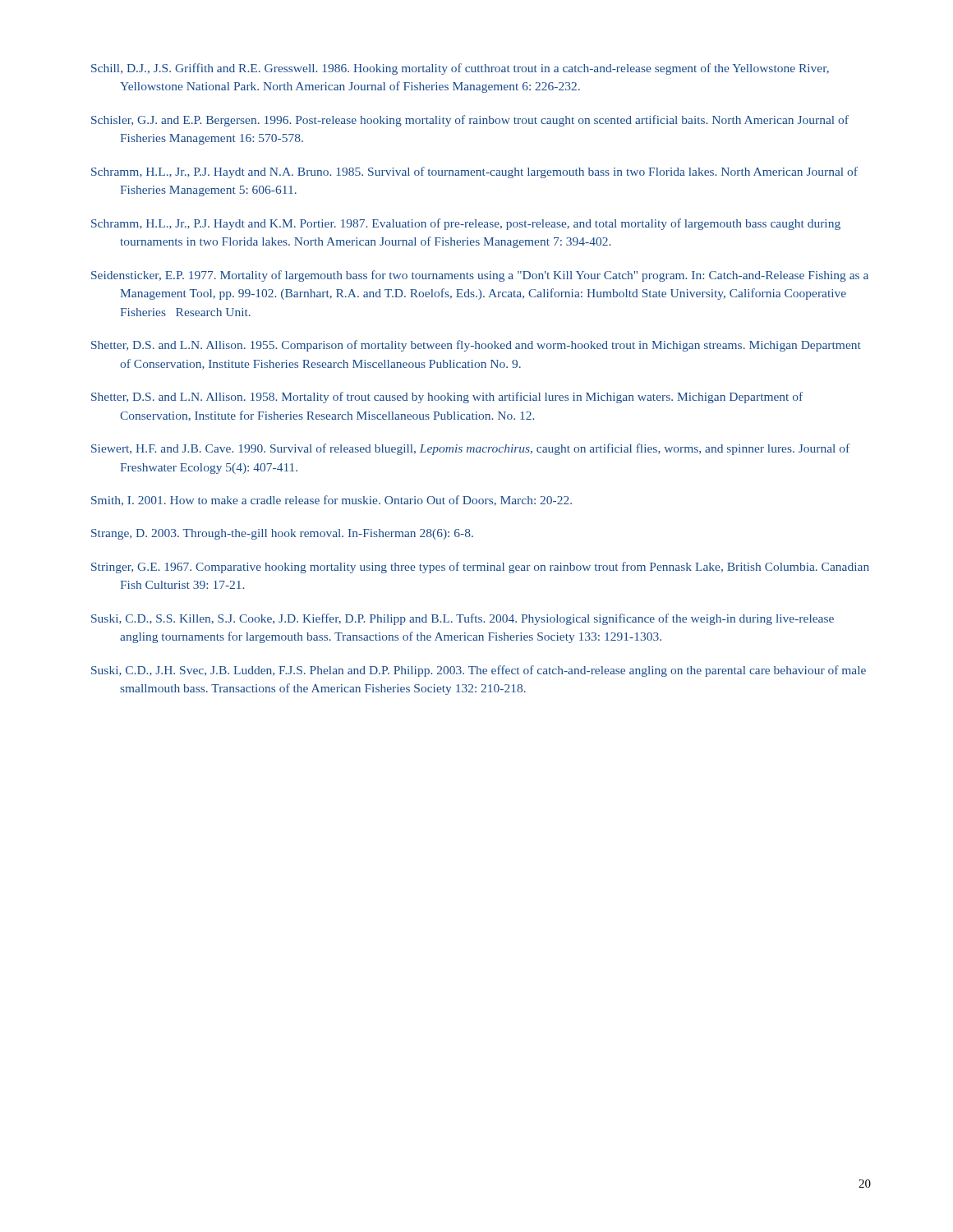Where is the passage that starts "Schisler, G.J. and E.P. Bergersen. 1996. Post-release"?

point(469,129)
